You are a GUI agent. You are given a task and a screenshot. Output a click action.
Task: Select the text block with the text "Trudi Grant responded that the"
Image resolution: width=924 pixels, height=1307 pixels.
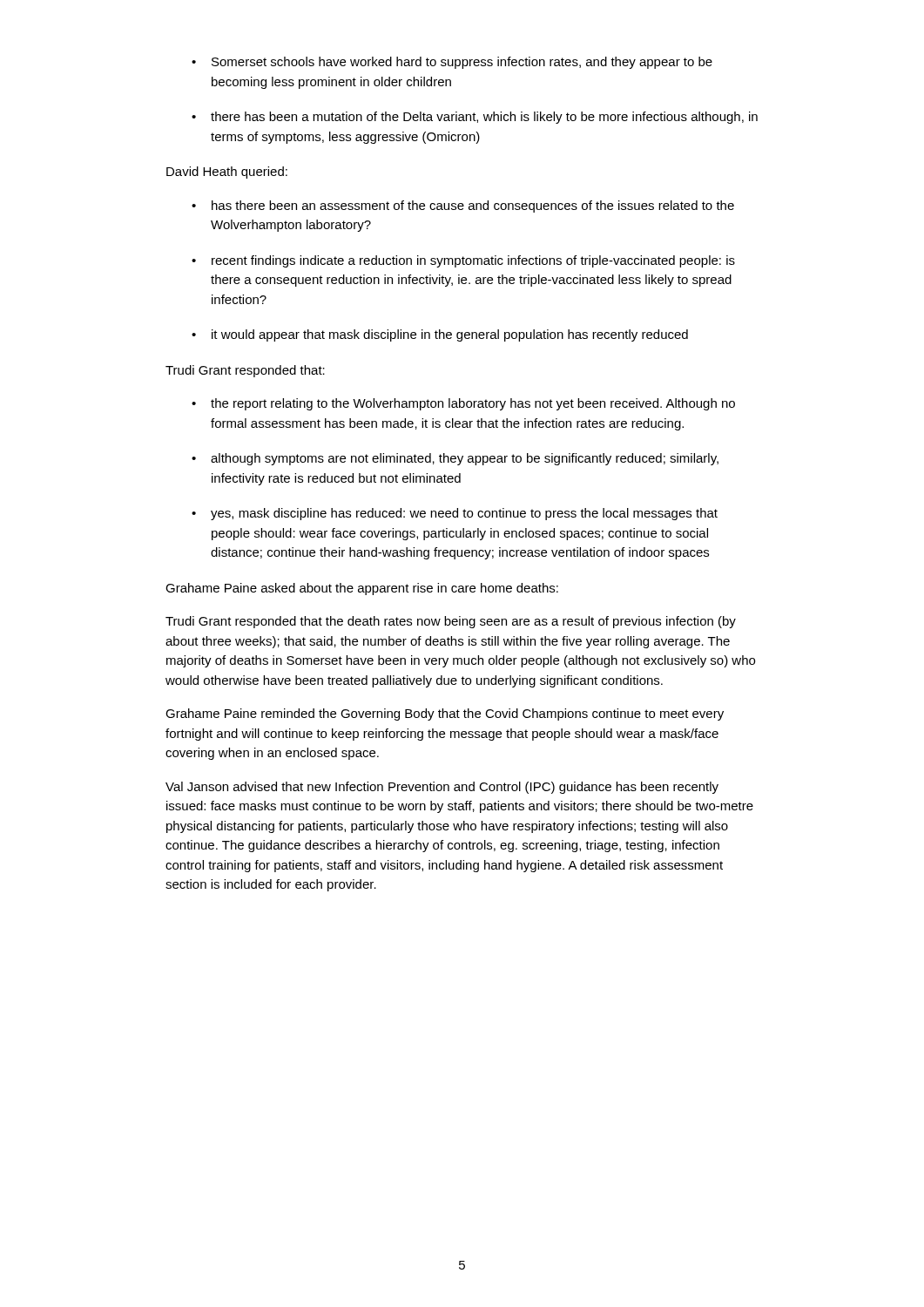point(461,650)
